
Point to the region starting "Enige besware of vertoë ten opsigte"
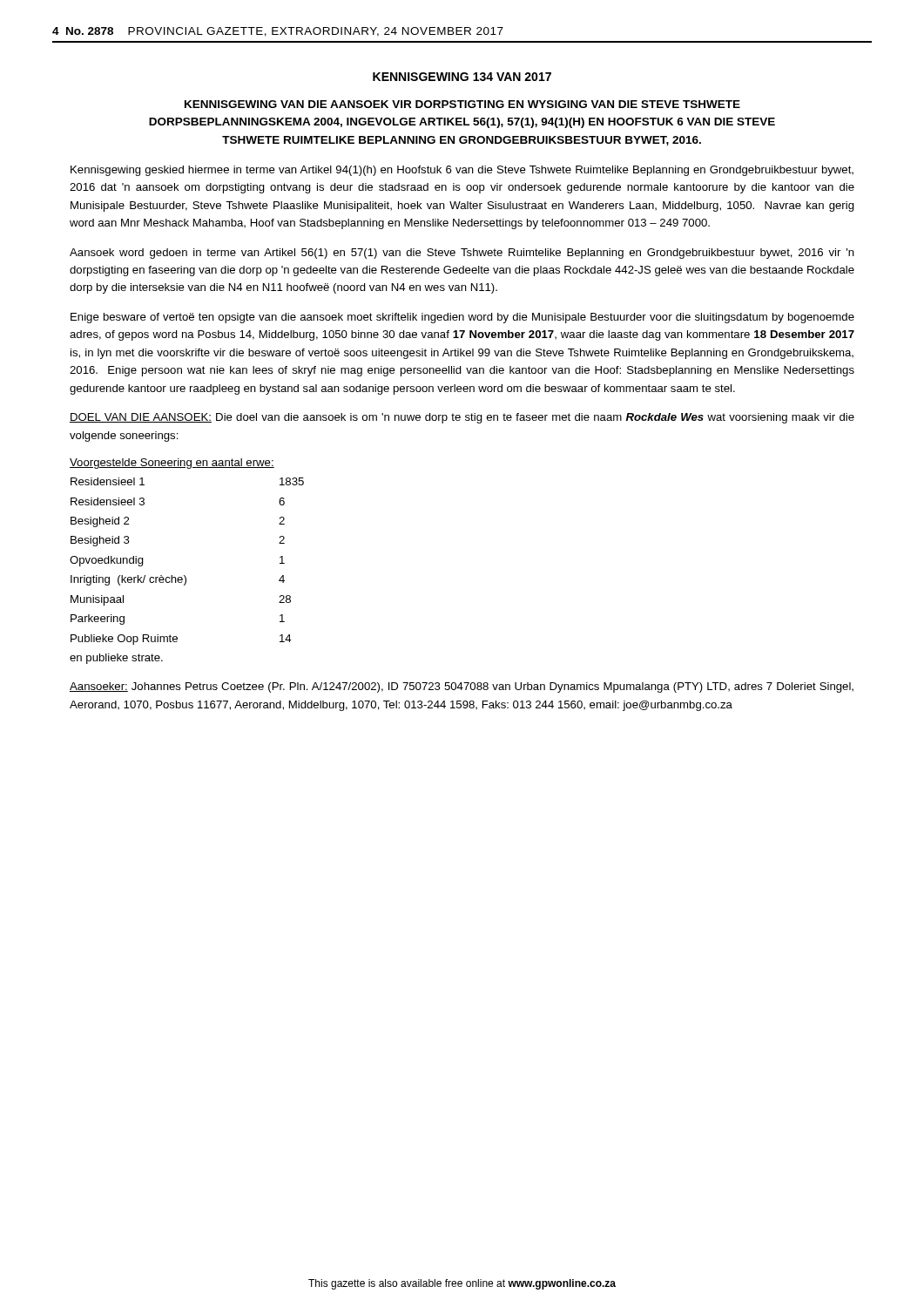tap(462, 352)
